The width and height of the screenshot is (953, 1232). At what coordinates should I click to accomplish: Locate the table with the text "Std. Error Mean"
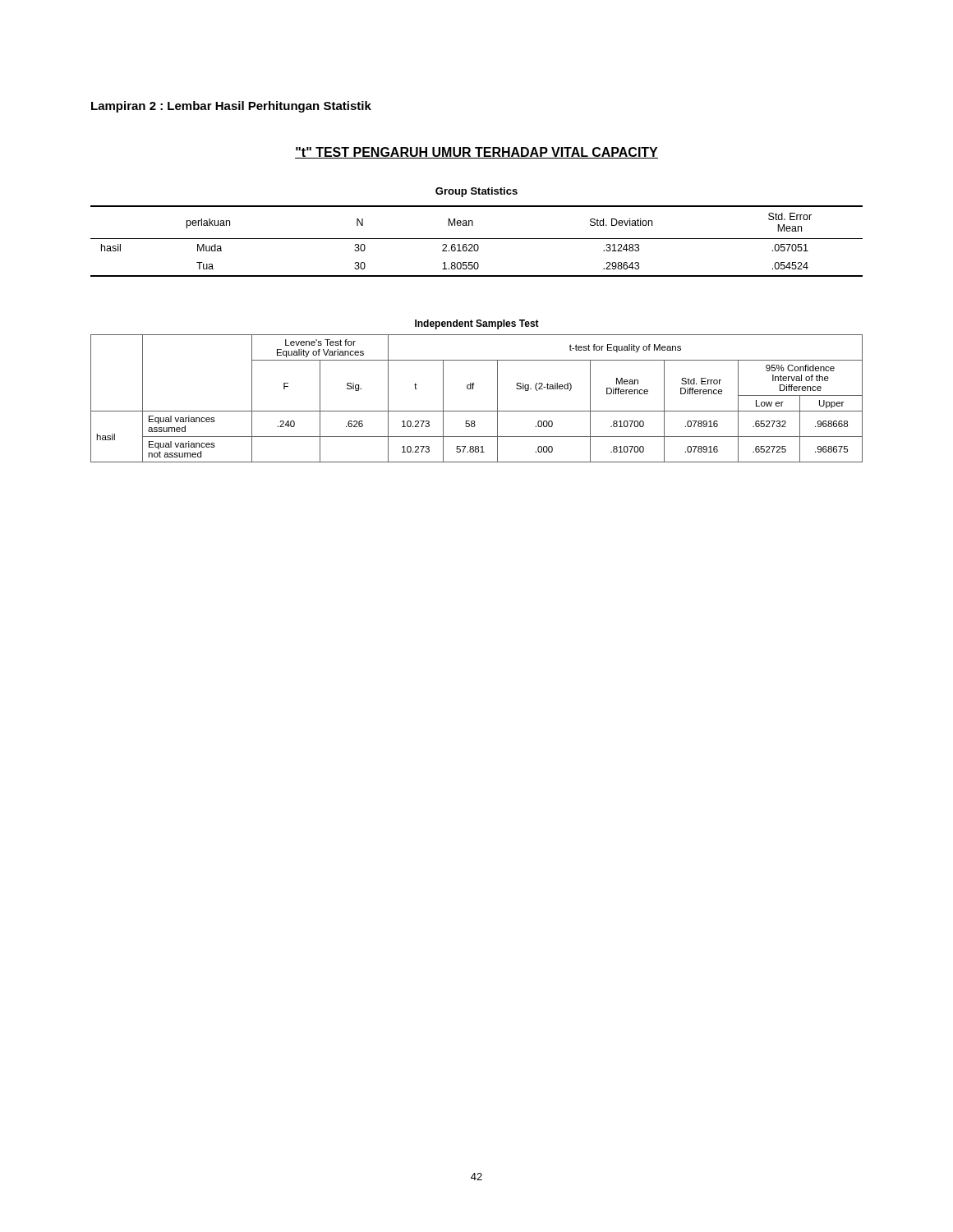[x=476, y=241]
